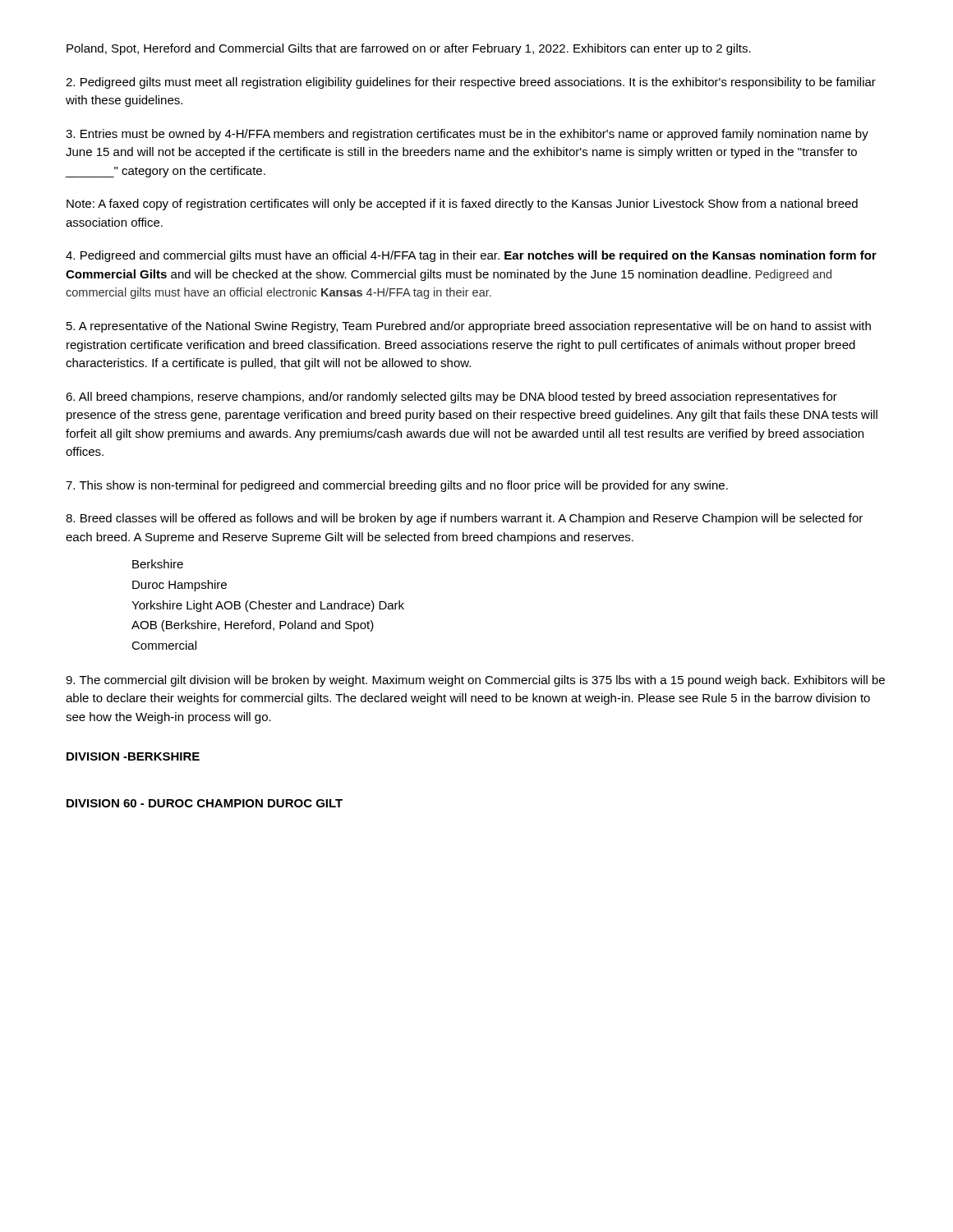Image resolution: width=953 pixels, height=1232 pixels.
Task: Select the text block starting "The commercial gilt division will be broken"
Action: pyautogui.click(x=476, y=698)
